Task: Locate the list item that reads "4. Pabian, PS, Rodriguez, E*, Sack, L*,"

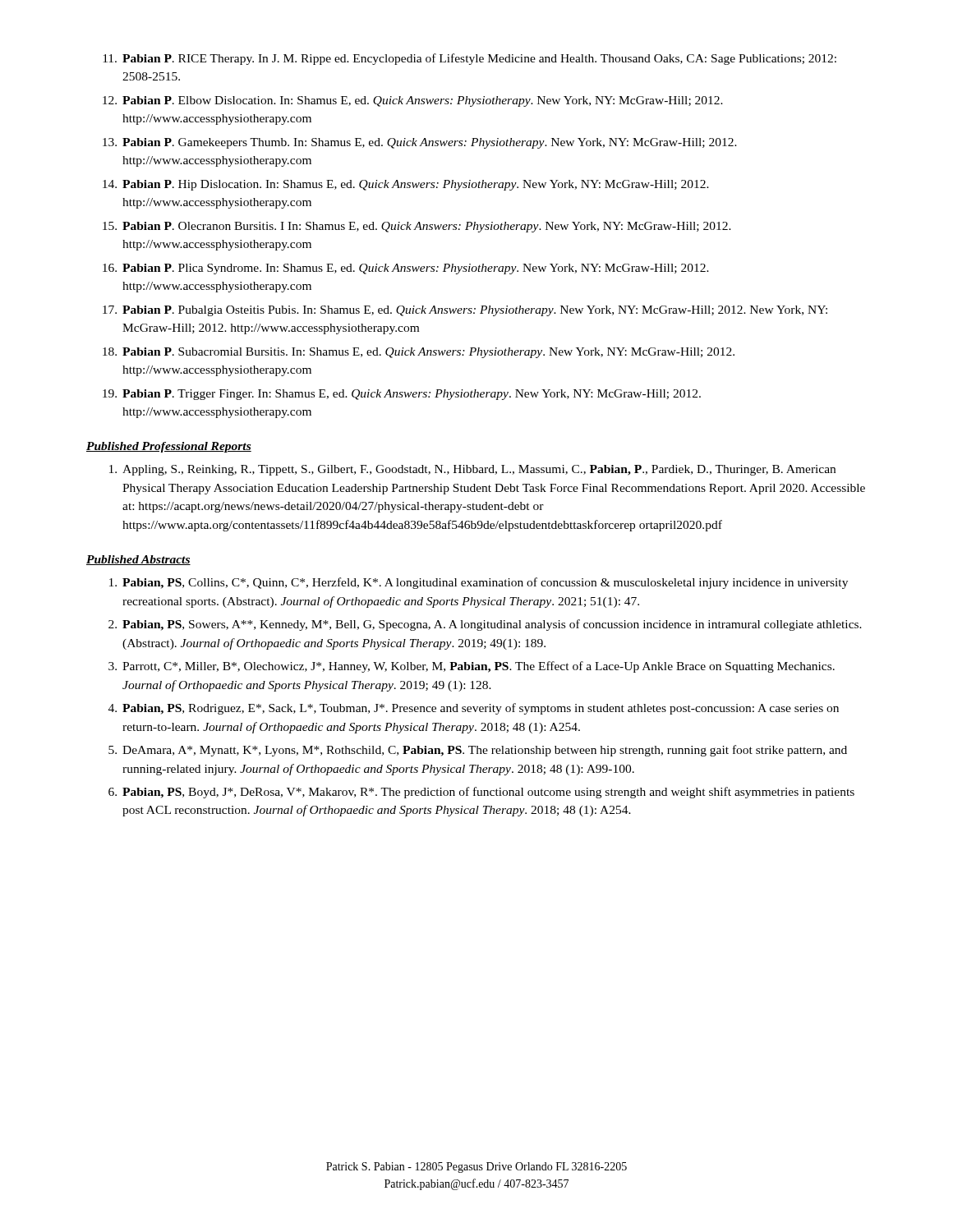Action: tap(476, 718)
